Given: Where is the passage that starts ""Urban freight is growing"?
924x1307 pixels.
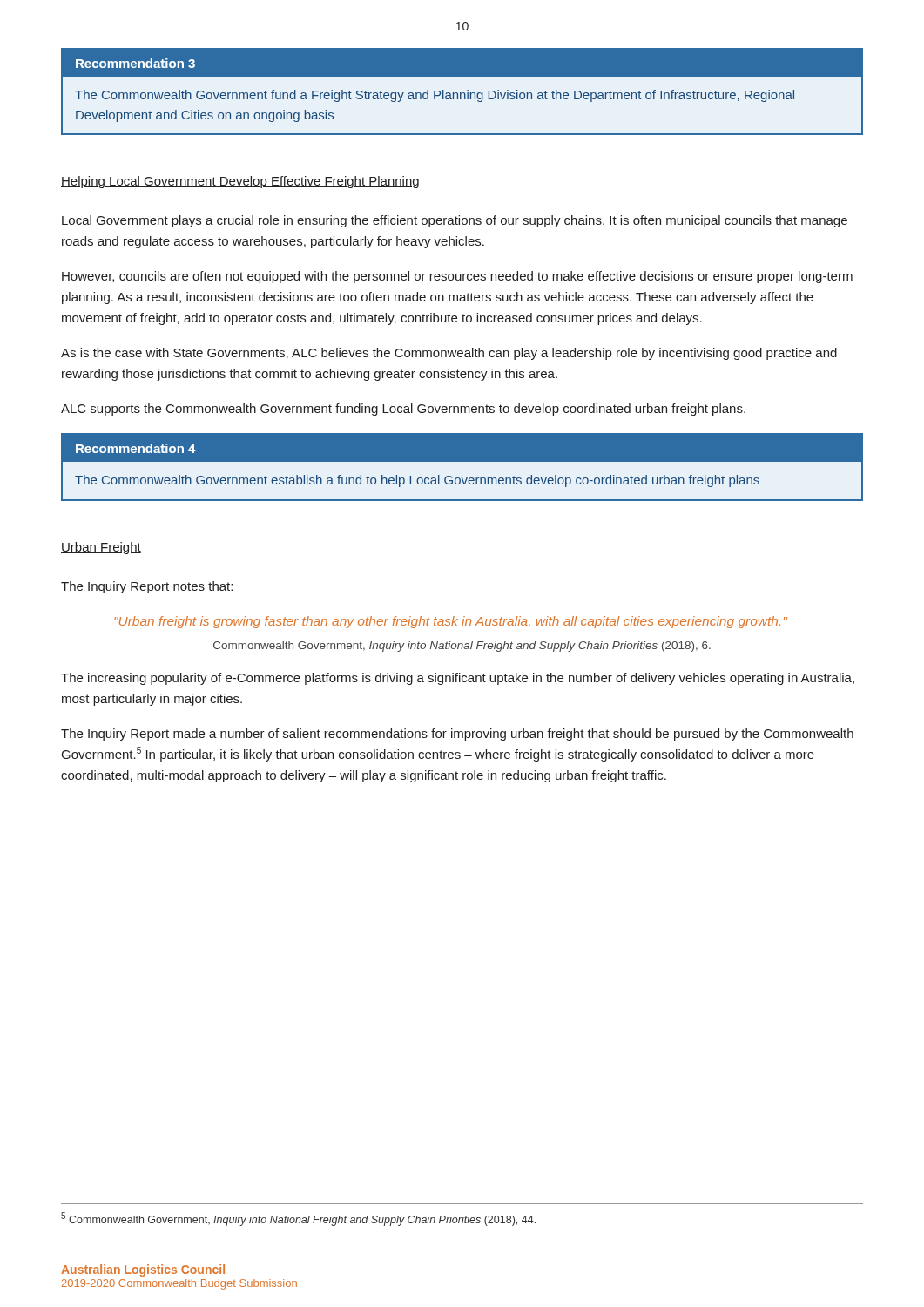Looking at the screenshot, I should 450,620.
